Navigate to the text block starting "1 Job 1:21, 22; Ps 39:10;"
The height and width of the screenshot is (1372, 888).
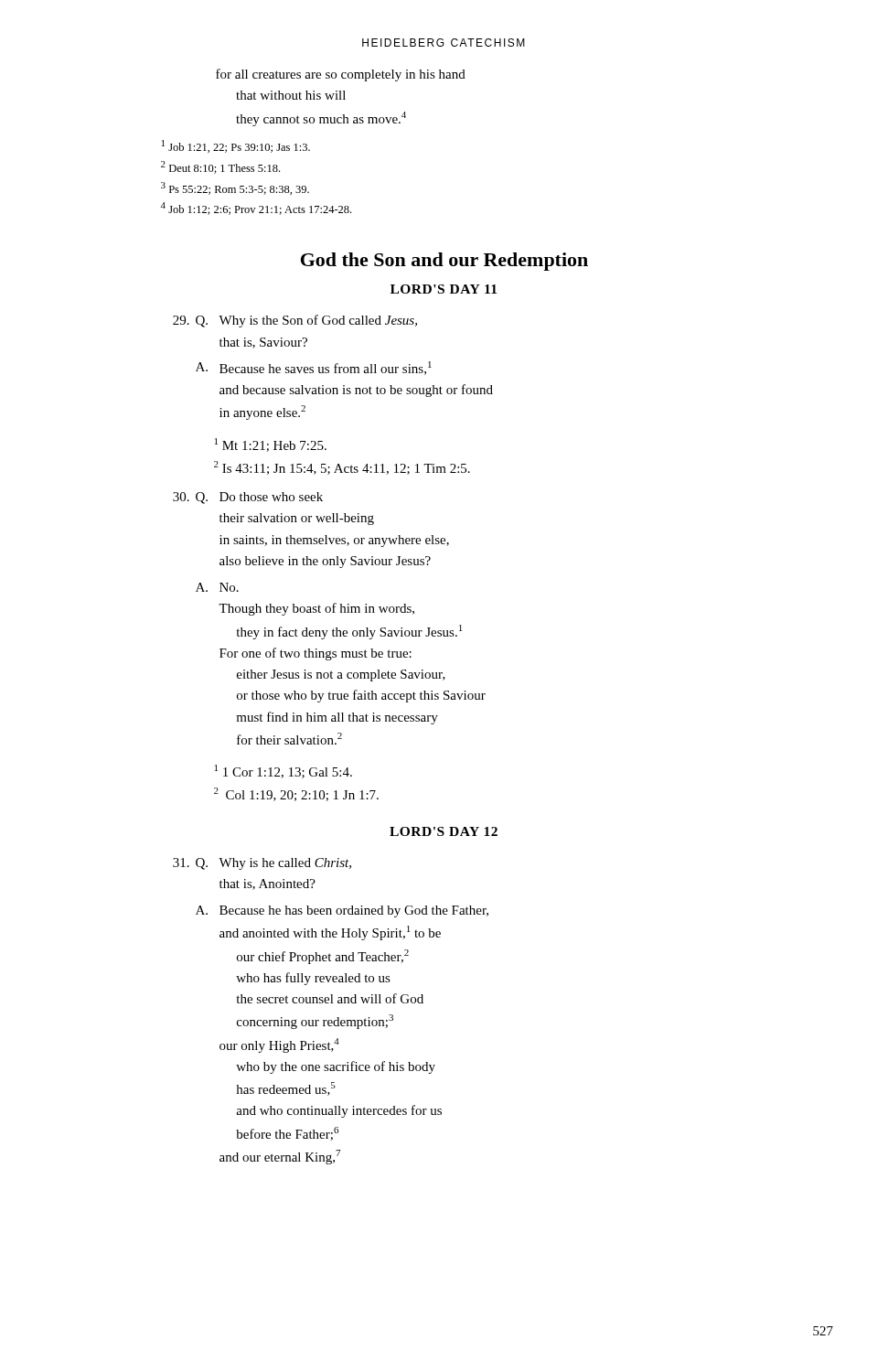(x=256, y=177)
